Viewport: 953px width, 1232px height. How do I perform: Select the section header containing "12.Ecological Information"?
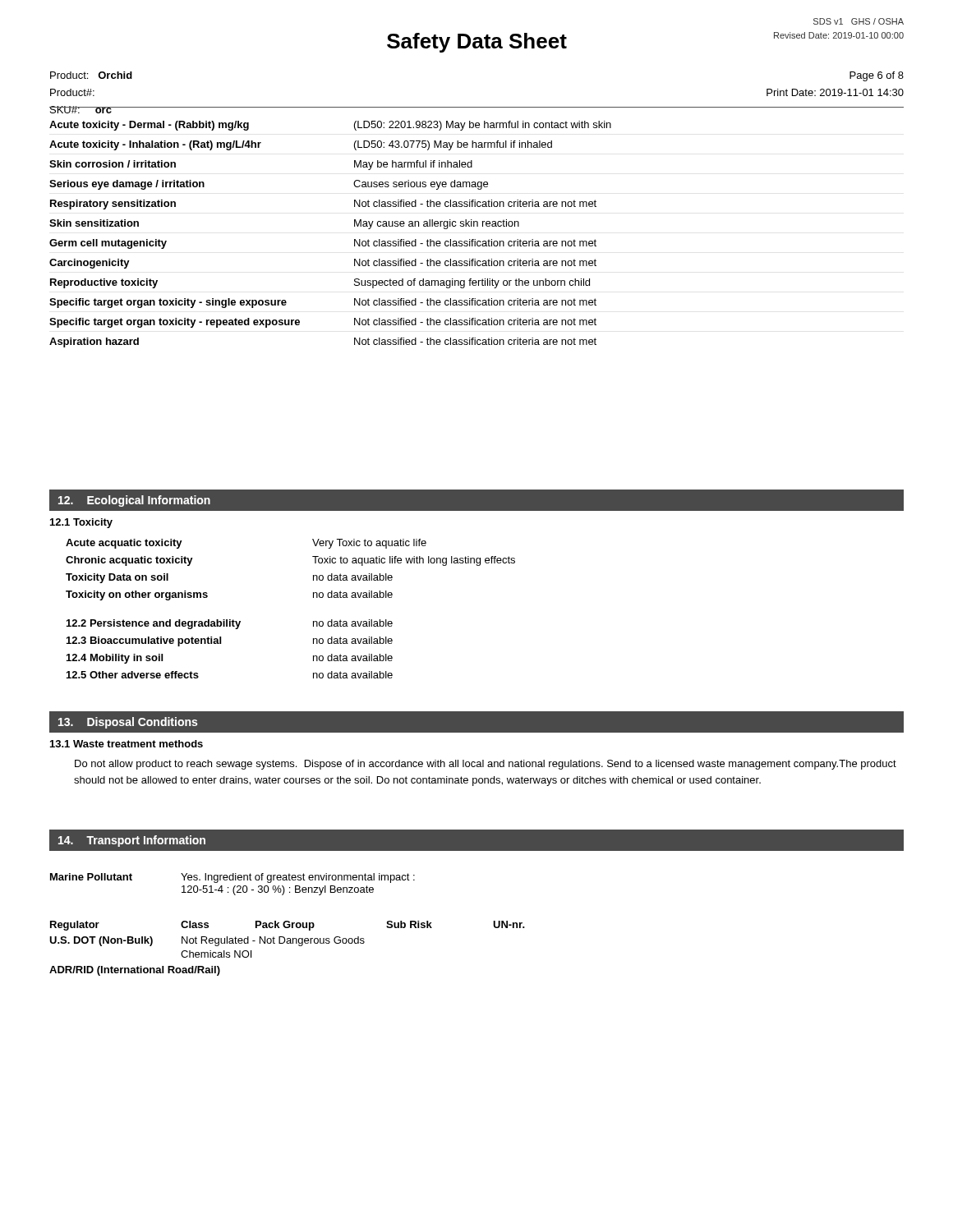tap(134, 500)
